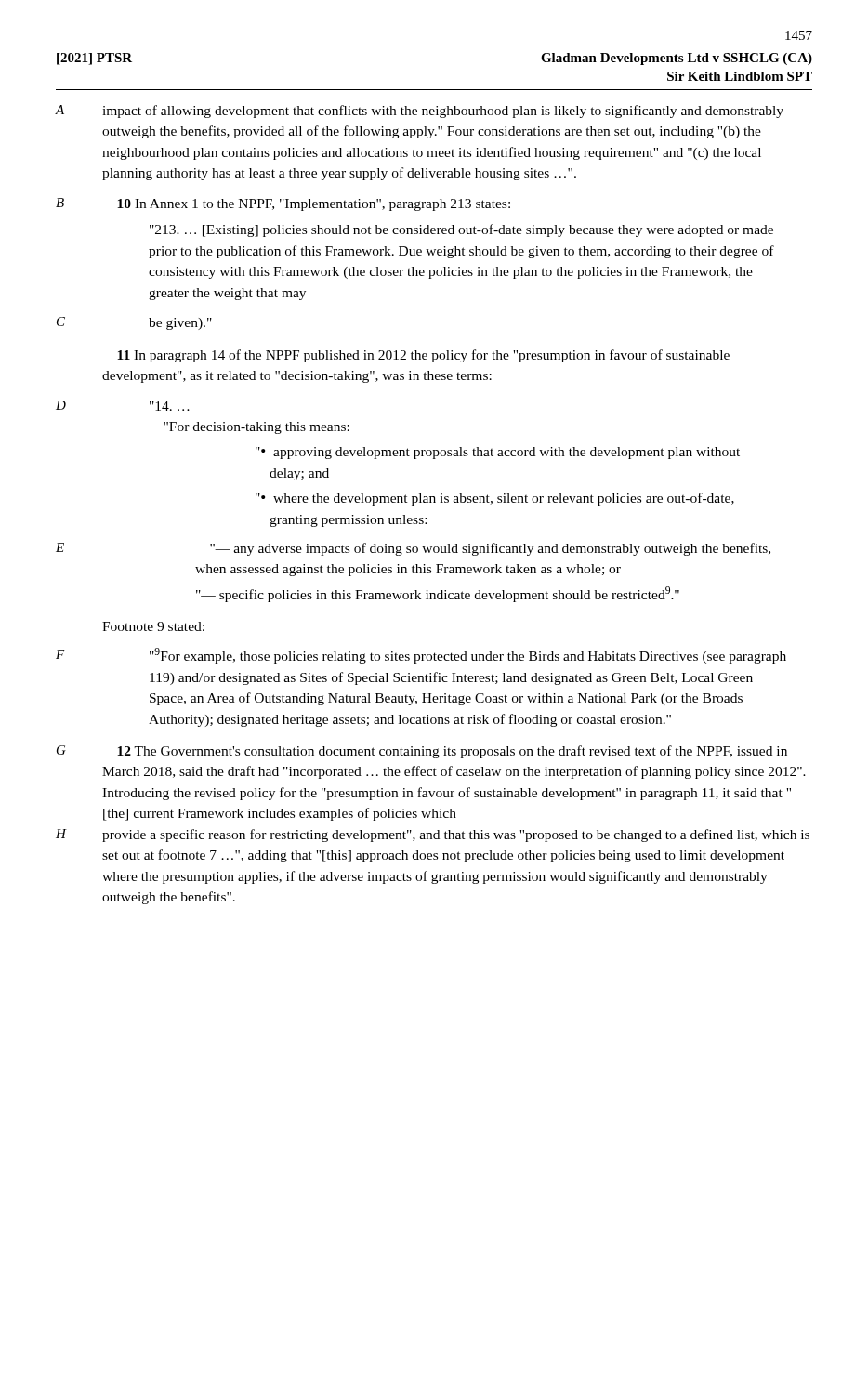Screen dimensions: 1394x868
Task: Find the element starting "11 In paragraph 14 of the NPPF published"
Action: [457, 365]
